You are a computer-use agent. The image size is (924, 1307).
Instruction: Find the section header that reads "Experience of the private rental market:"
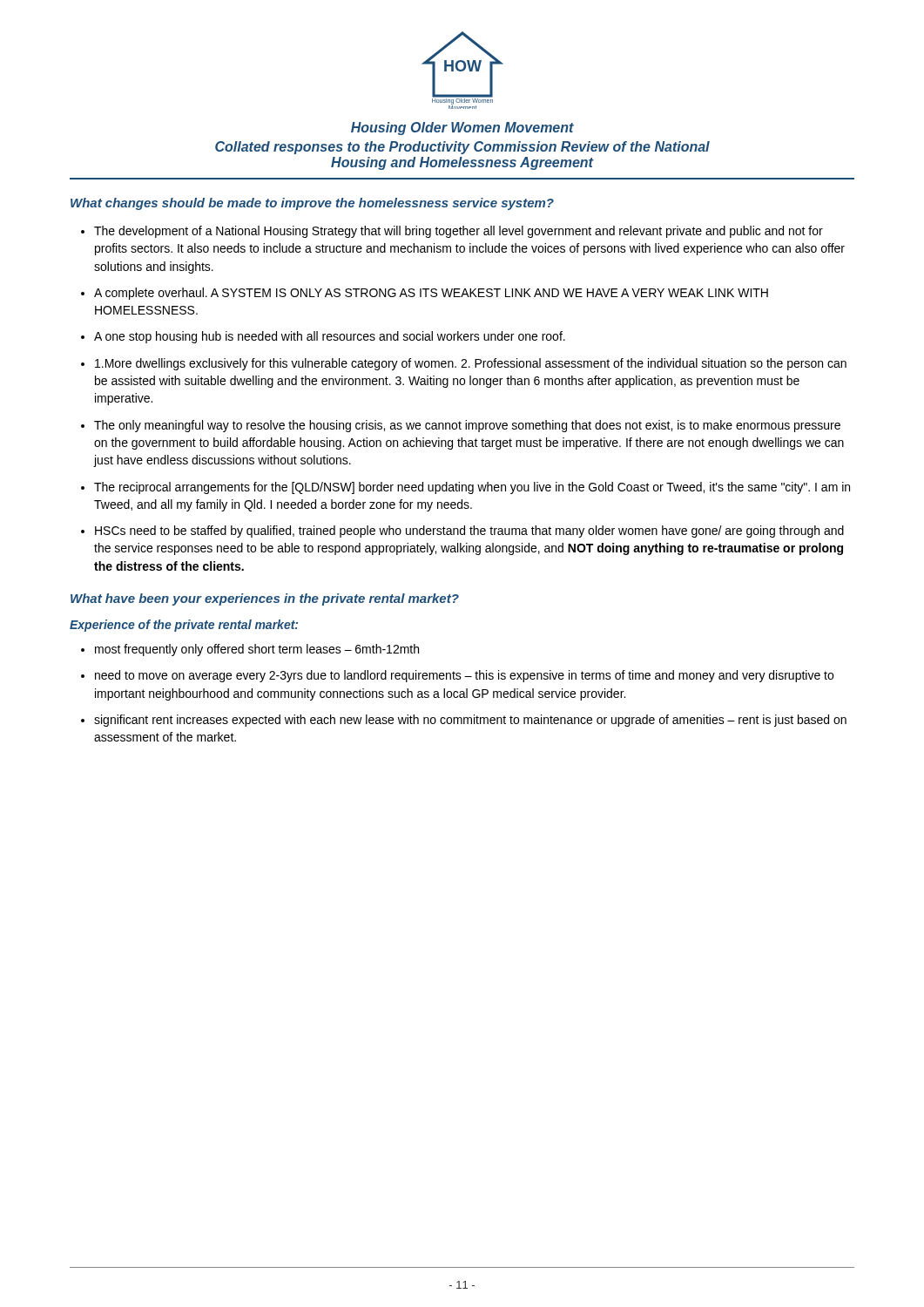click(184, 625)
